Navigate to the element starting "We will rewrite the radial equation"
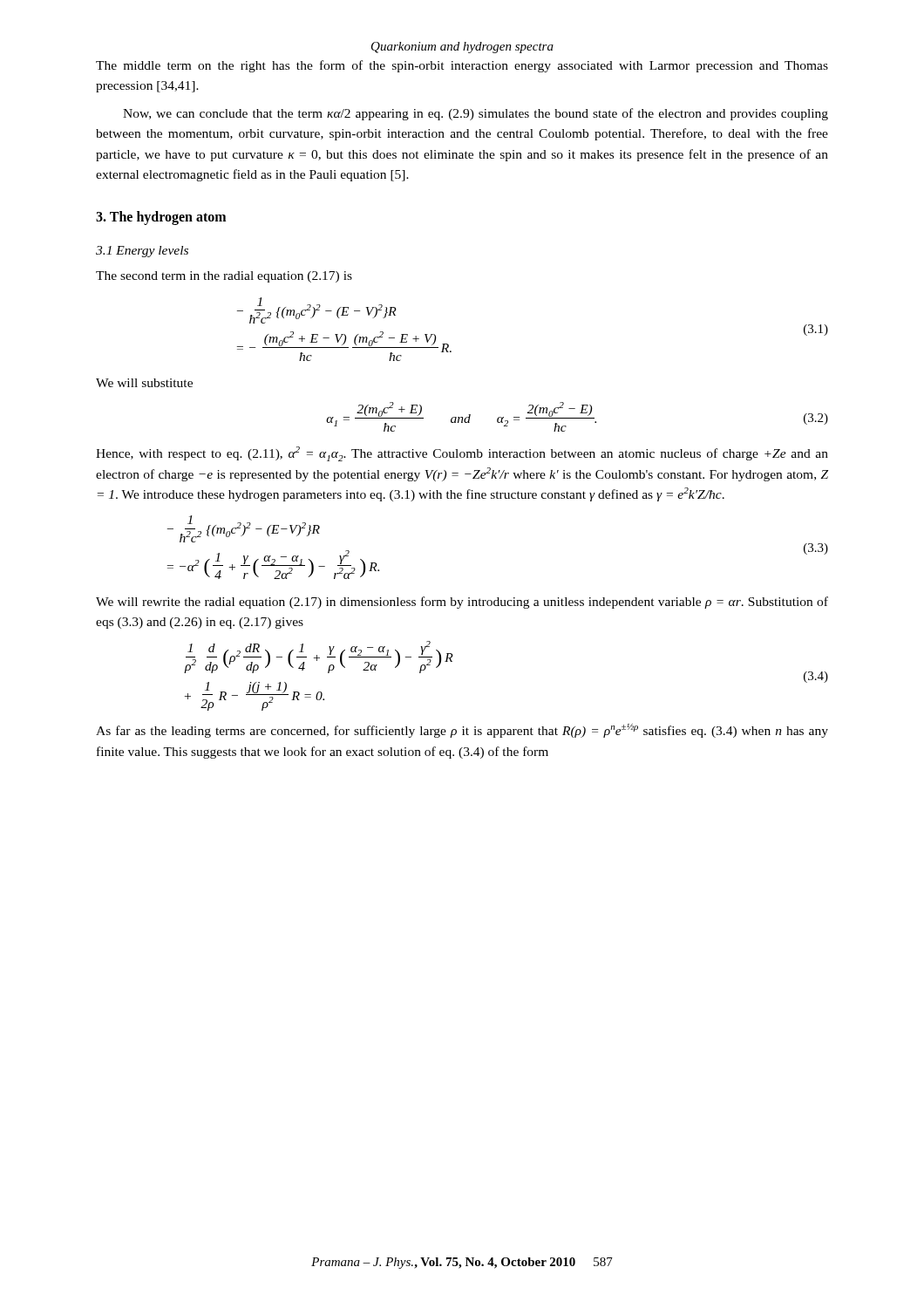The image size is (924, 1308). [462, 612]
